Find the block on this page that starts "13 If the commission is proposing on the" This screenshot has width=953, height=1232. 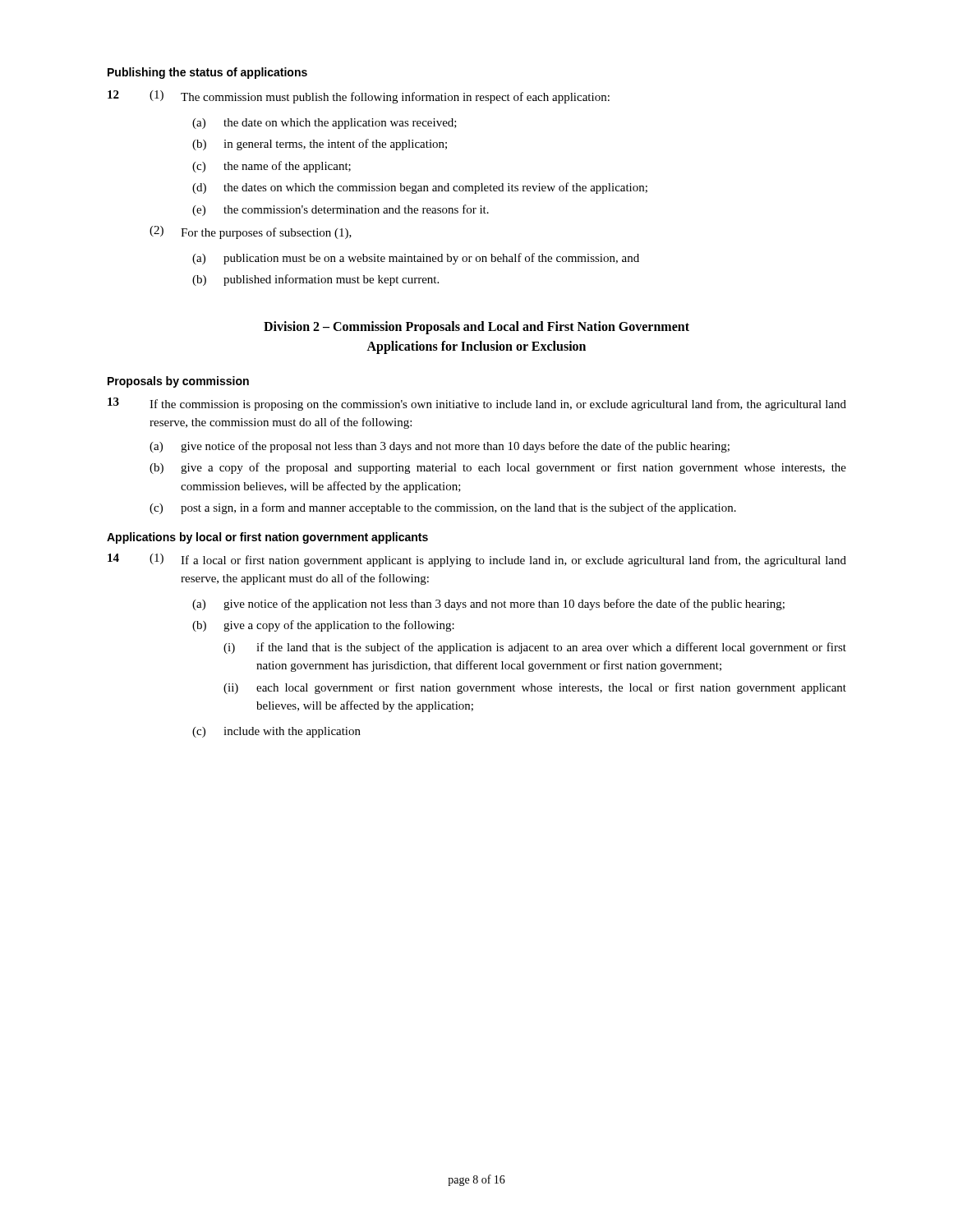pyautogui.click(x=476, y=458)
